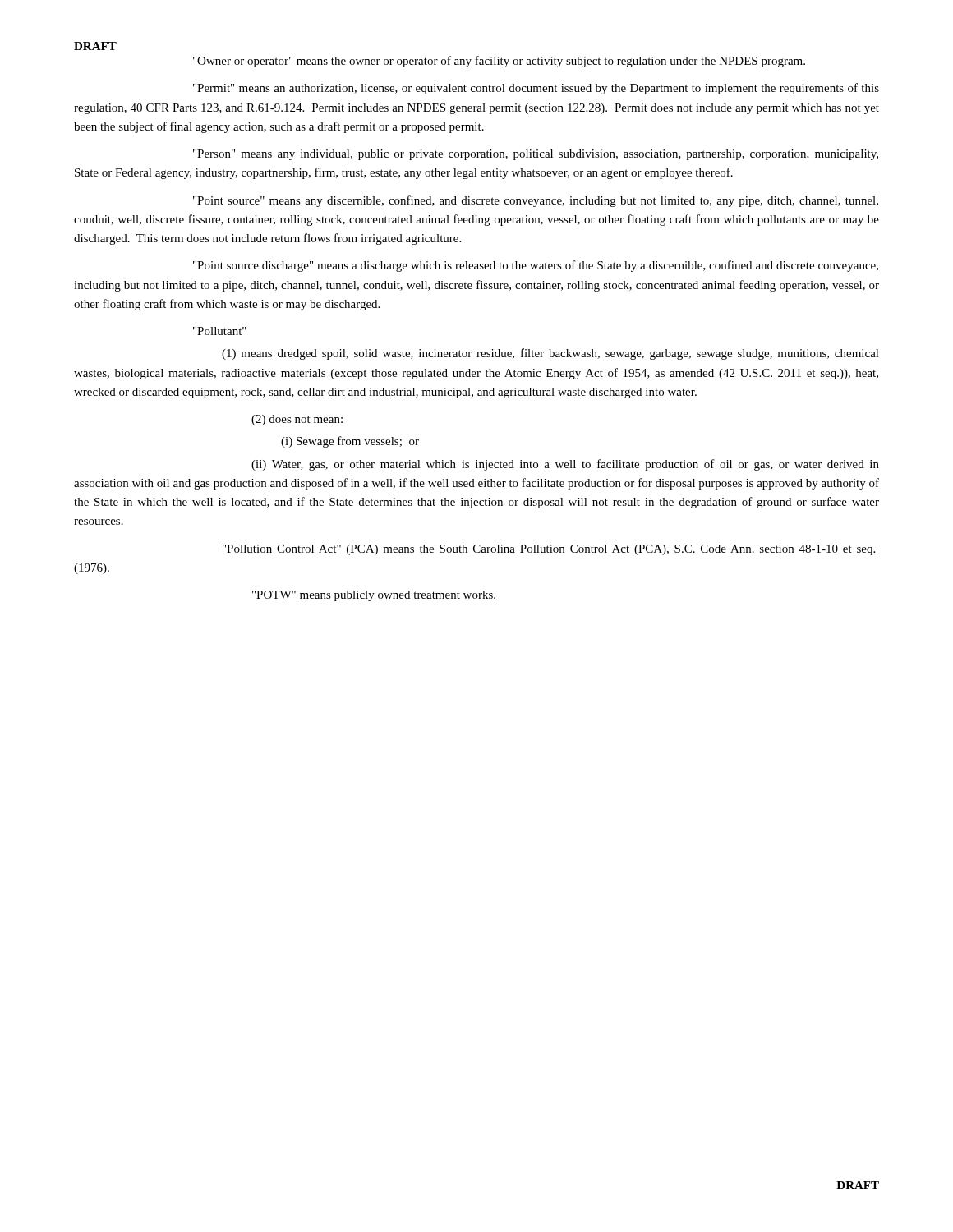This screenshot has width=953, height=1232.
Task: Click on the text block containing ""Point source discharge" means a discharge which"
Action: (476, 285)
